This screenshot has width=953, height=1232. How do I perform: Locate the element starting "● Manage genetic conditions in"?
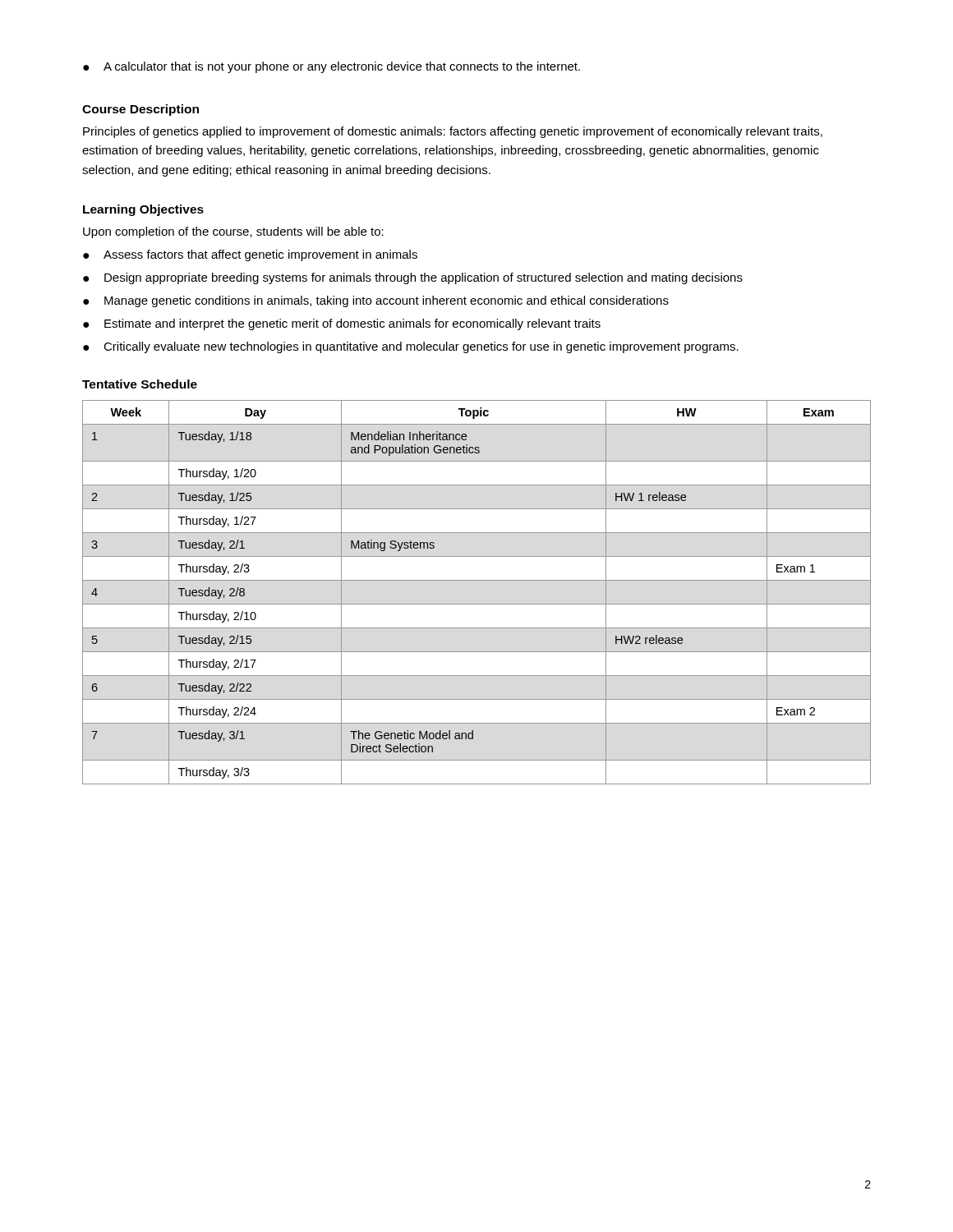(x=375, y=301)
